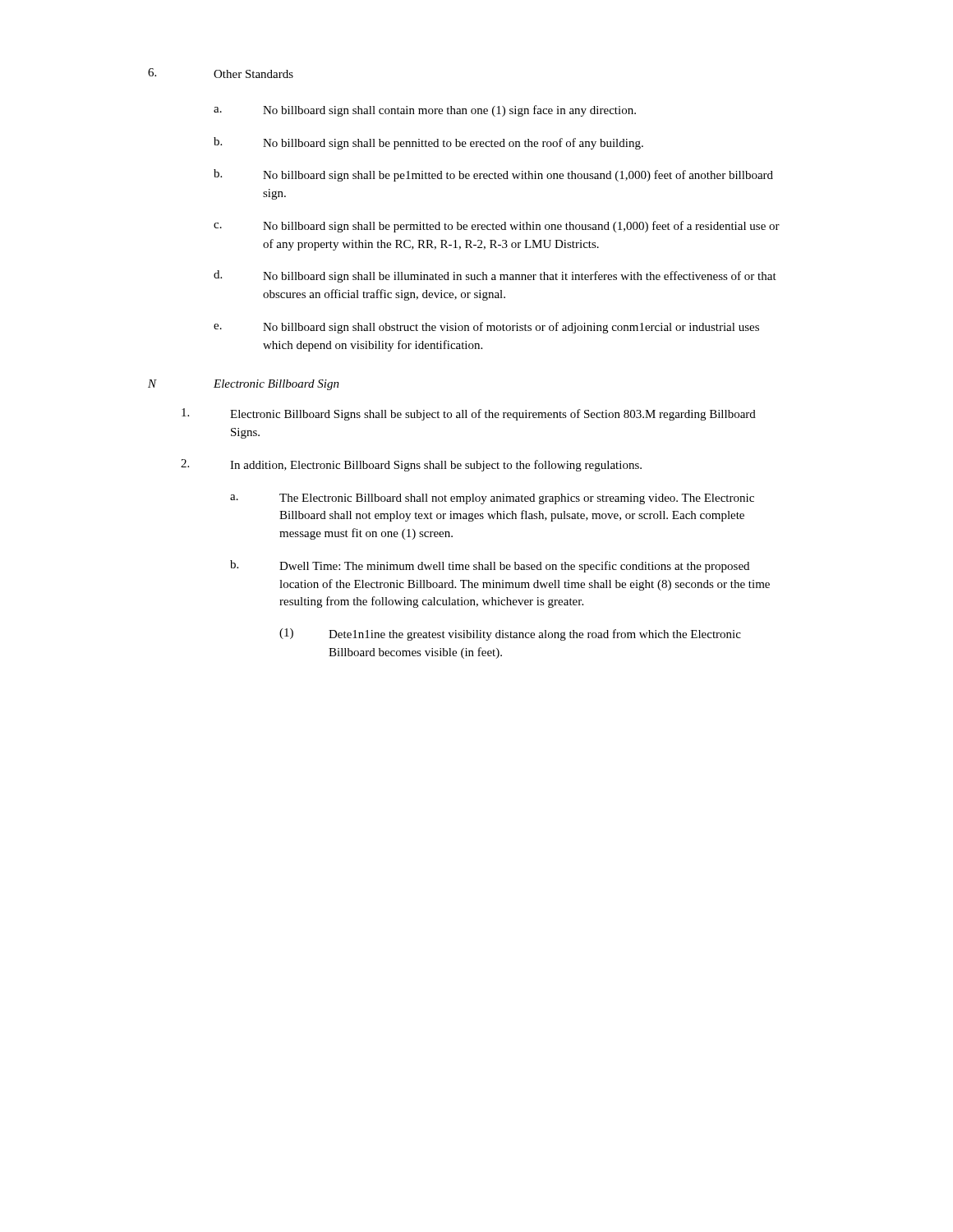
Task: Find the section header
Action: click(244, 384)
